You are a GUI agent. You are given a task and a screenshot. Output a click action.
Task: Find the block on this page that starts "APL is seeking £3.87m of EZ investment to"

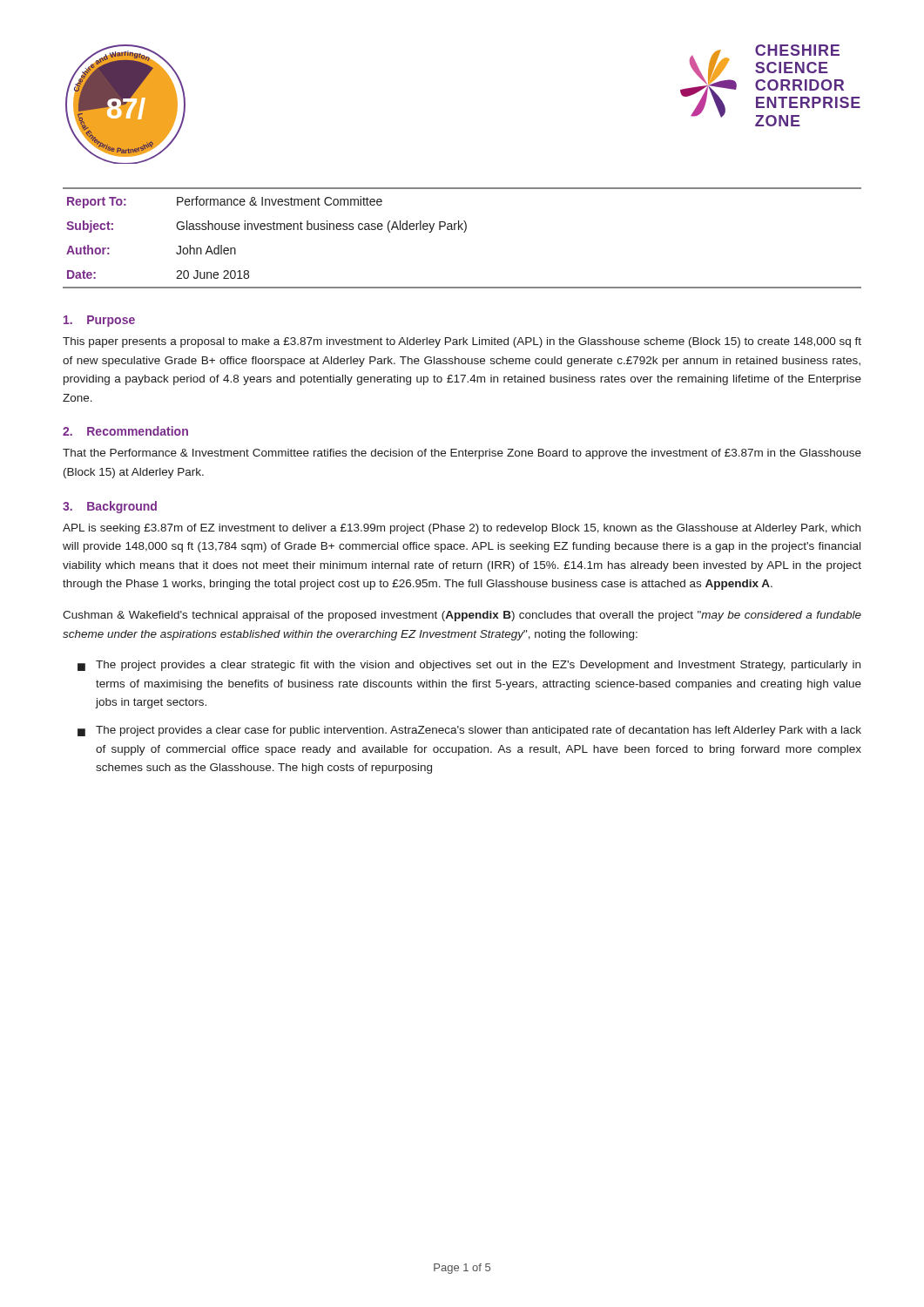pos(462,555)
